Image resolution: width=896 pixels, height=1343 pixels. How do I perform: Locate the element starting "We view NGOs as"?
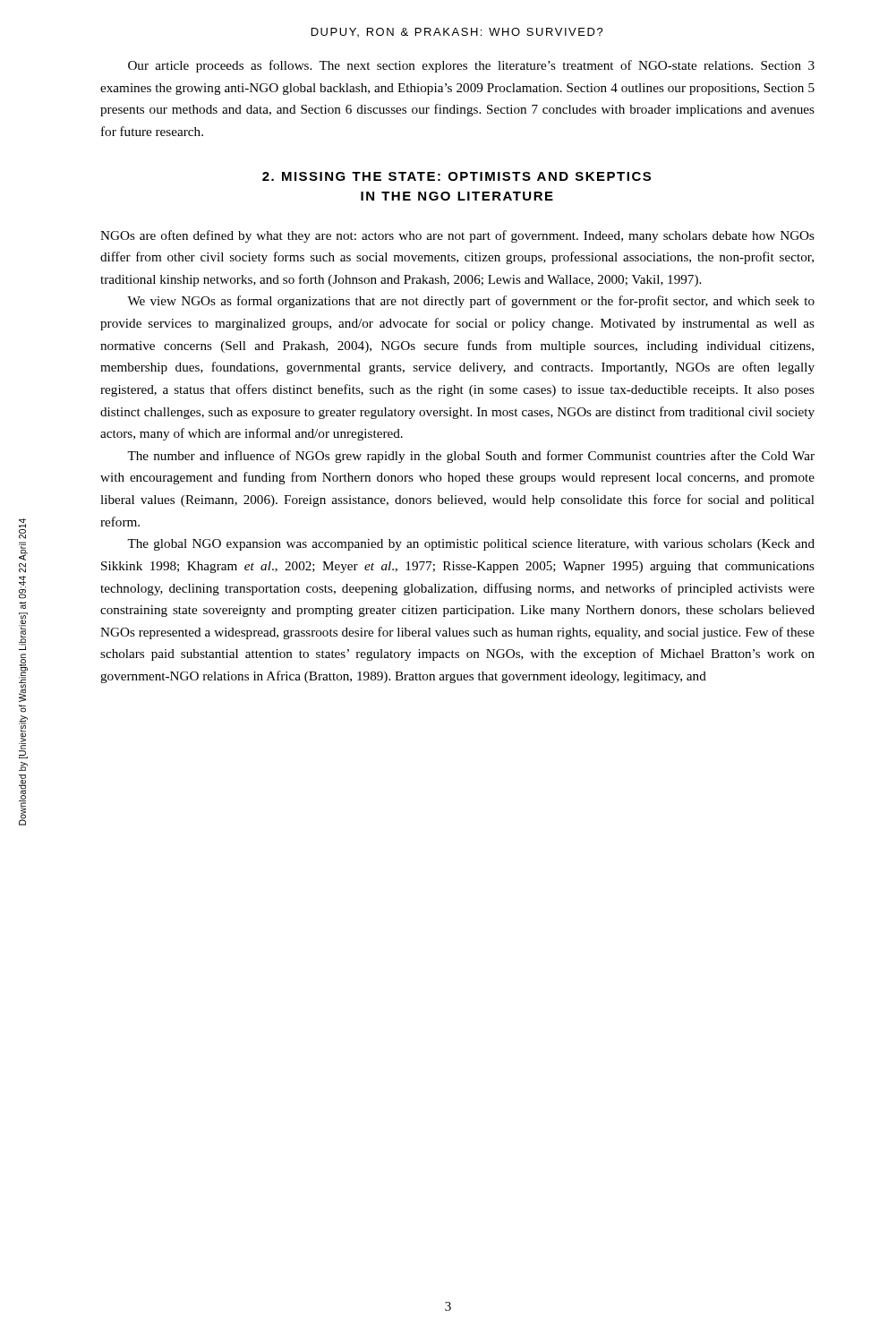click(x=457, y=367)
